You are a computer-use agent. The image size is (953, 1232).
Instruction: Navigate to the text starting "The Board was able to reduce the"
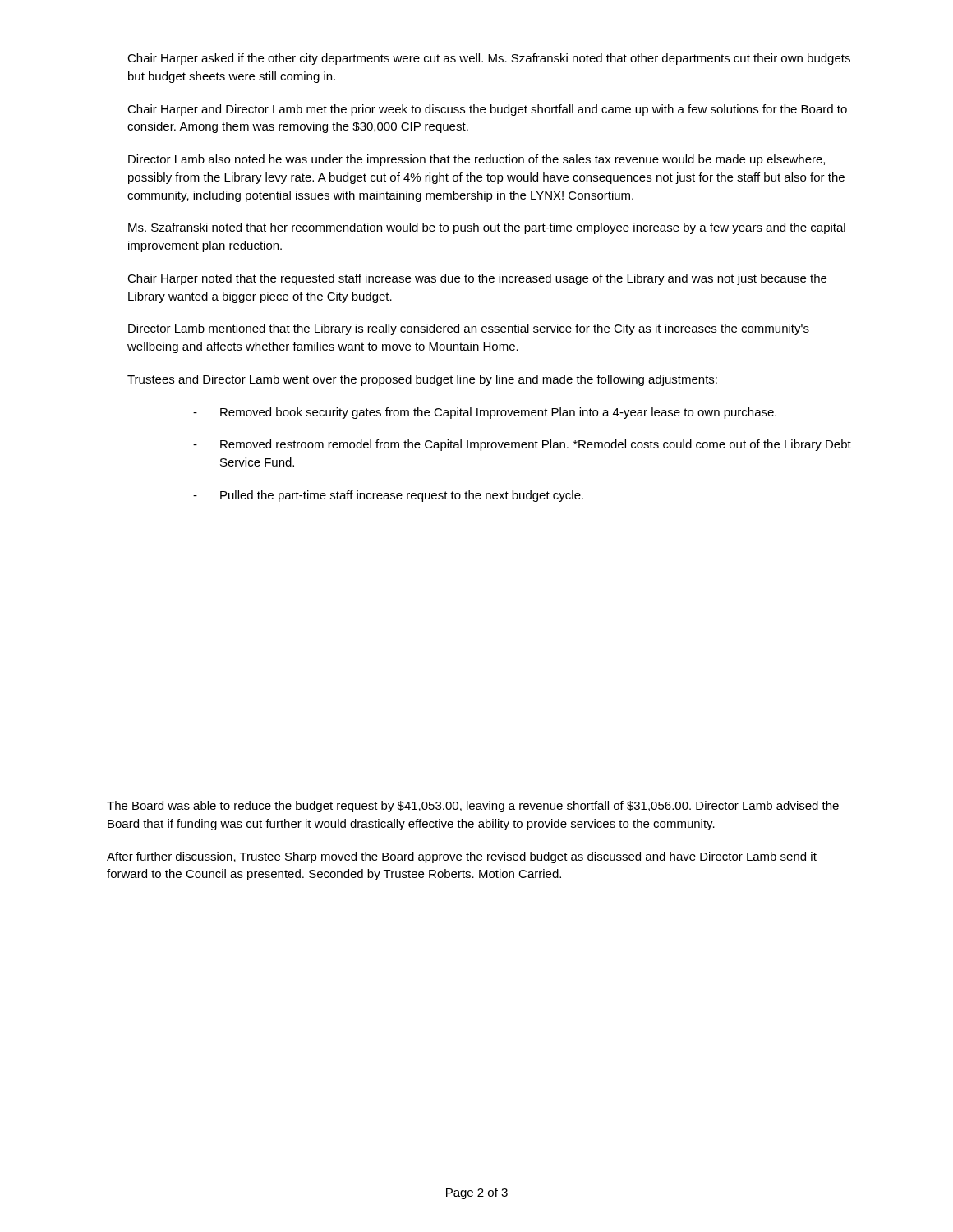click(x=473, y=814)
